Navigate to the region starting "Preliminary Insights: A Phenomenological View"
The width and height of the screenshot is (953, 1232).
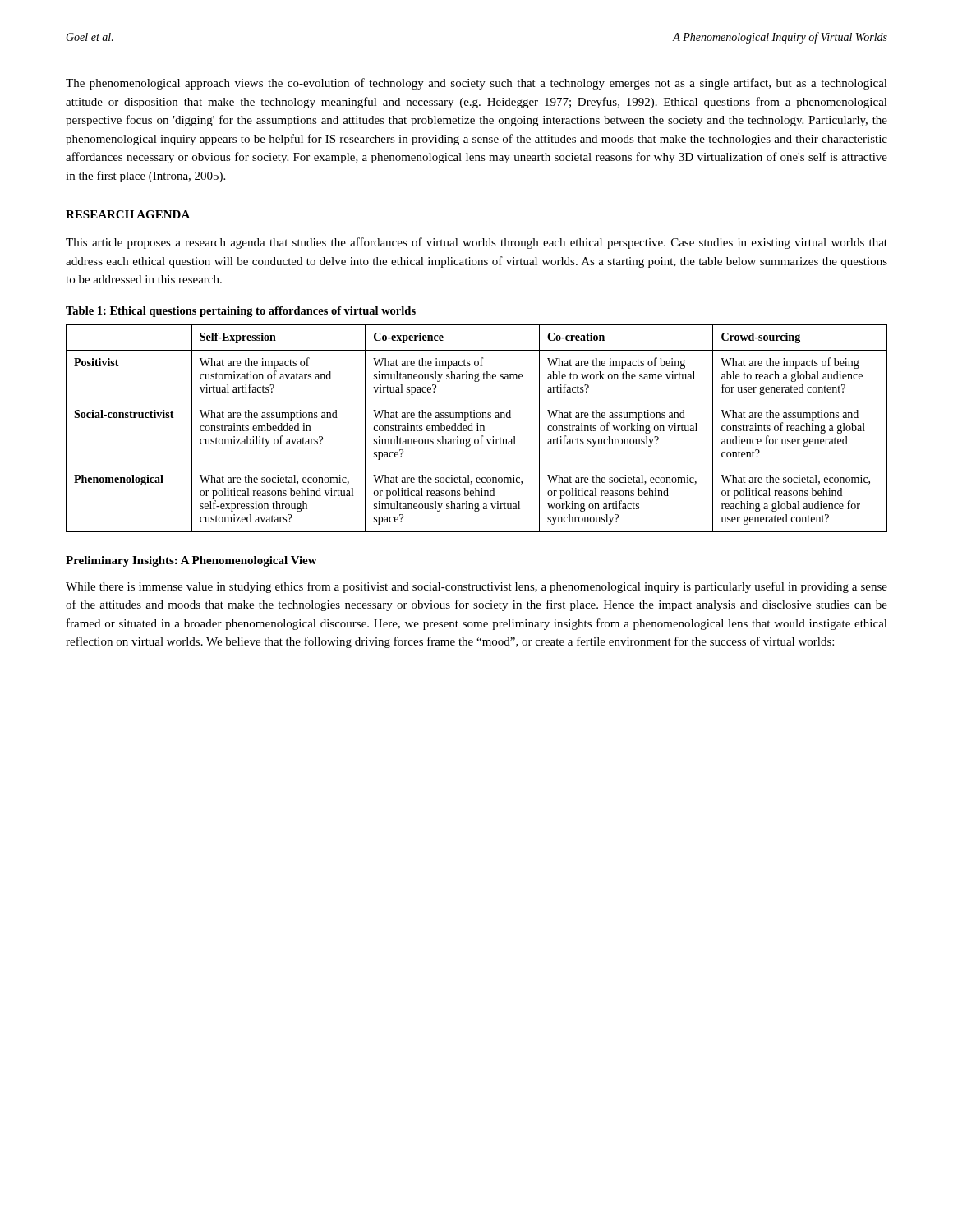click(x=191, y=560)
